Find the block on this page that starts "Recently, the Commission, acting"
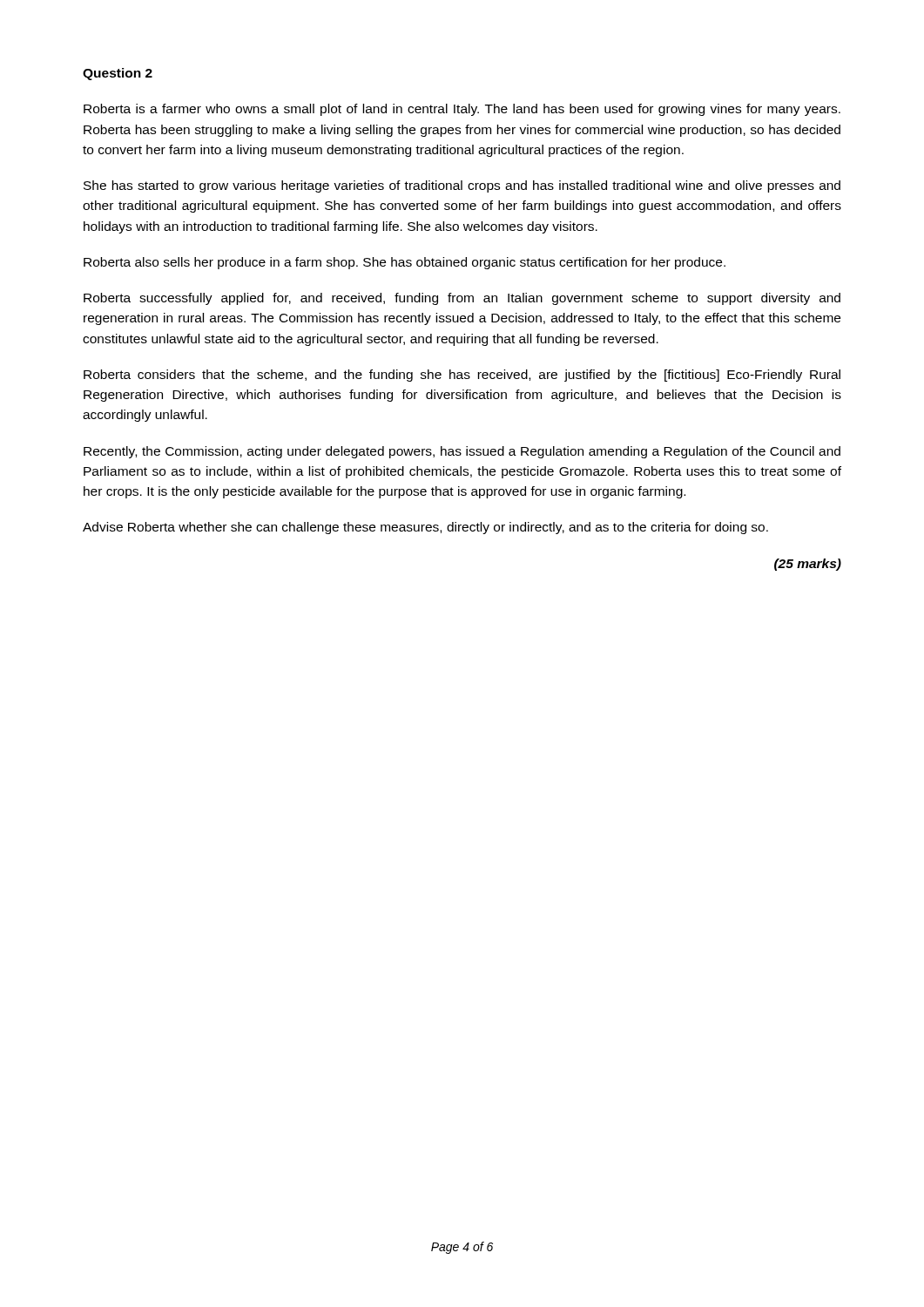Screen dimensions: 1307x924 [462, 471]
